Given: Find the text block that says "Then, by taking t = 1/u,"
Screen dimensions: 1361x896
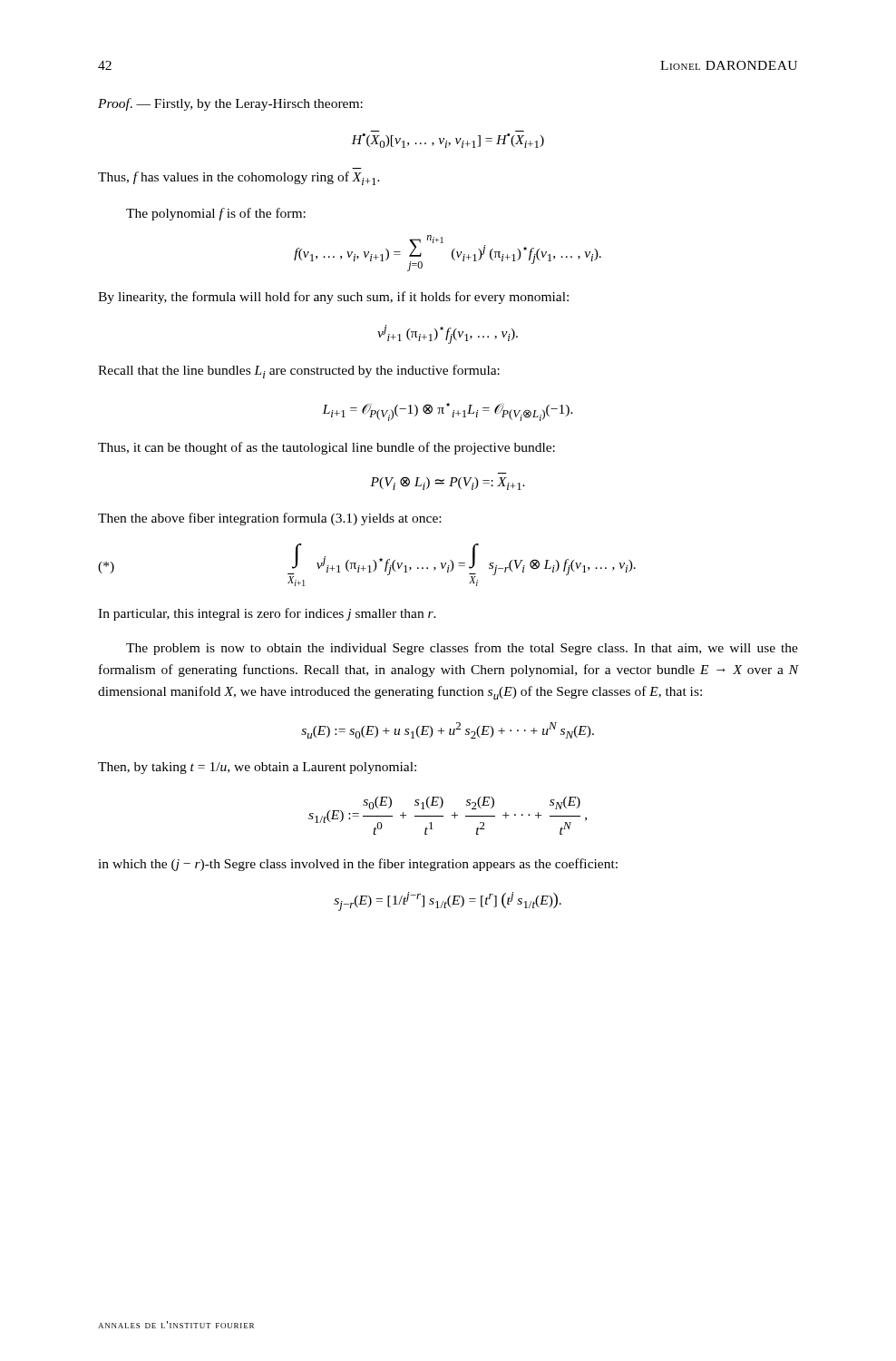Looking at the screenshot, I should 257,768.
